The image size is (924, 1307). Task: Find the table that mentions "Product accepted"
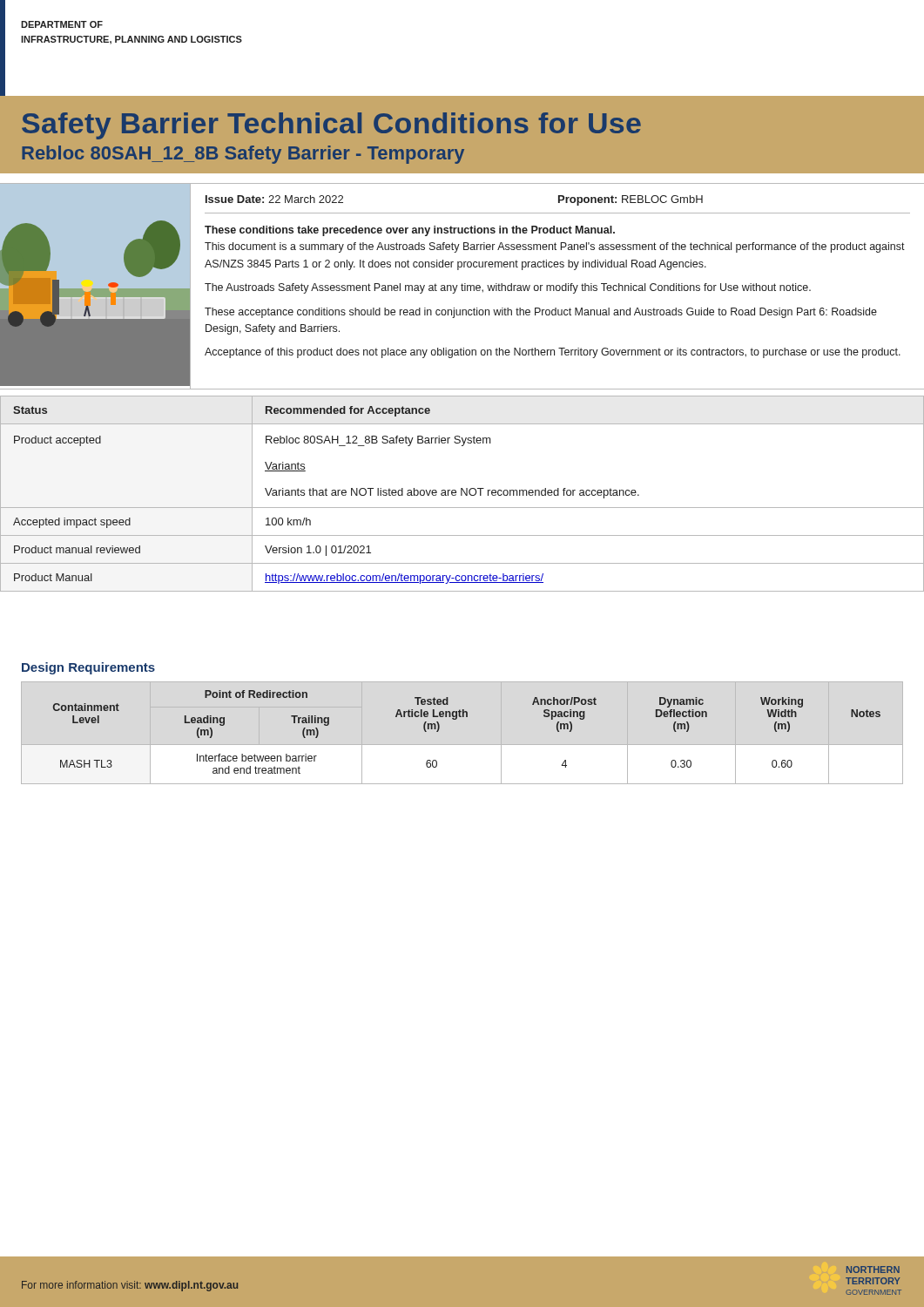click(x=462, y=494)
